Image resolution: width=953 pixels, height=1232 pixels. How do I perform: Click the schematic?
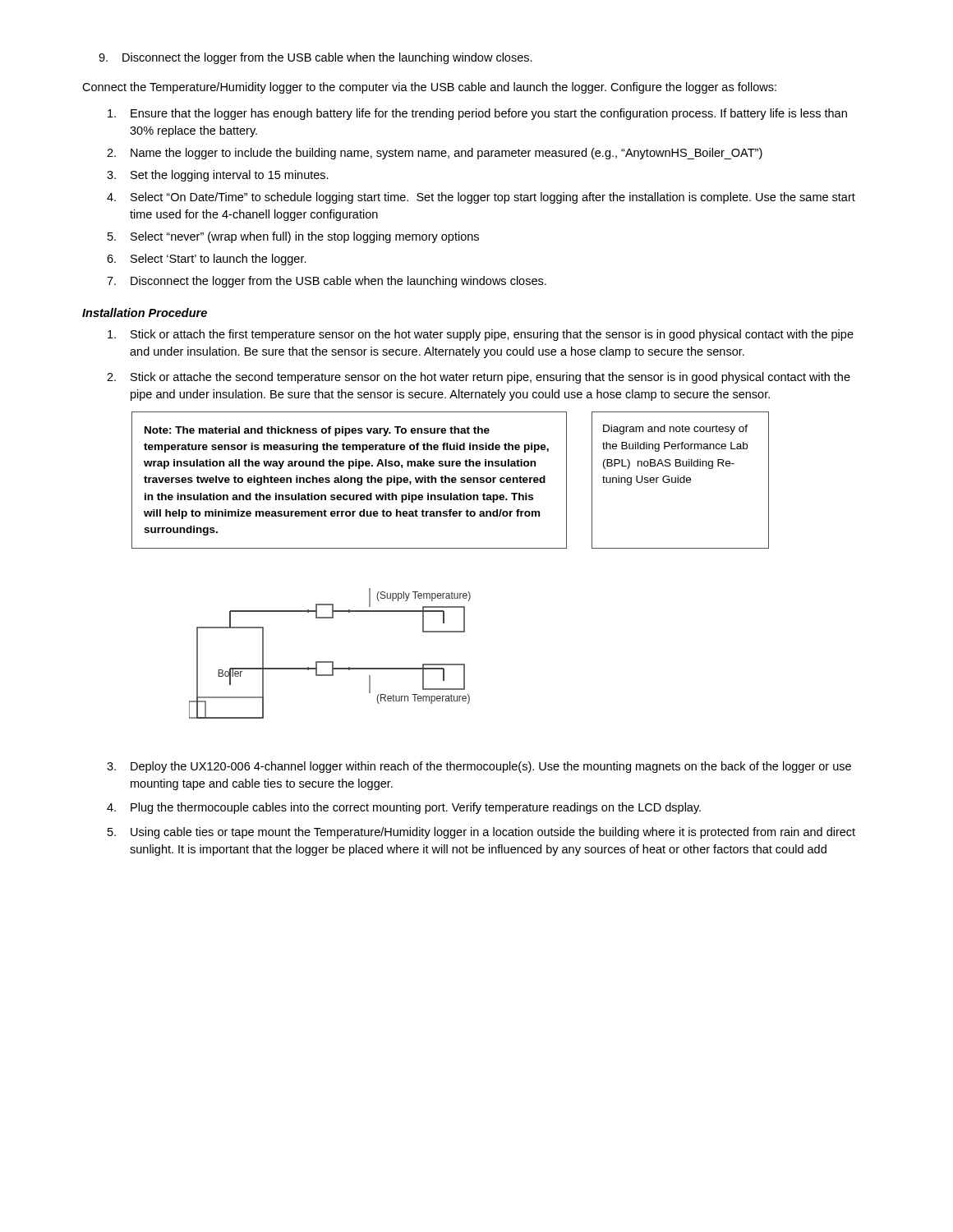(530, 654)
